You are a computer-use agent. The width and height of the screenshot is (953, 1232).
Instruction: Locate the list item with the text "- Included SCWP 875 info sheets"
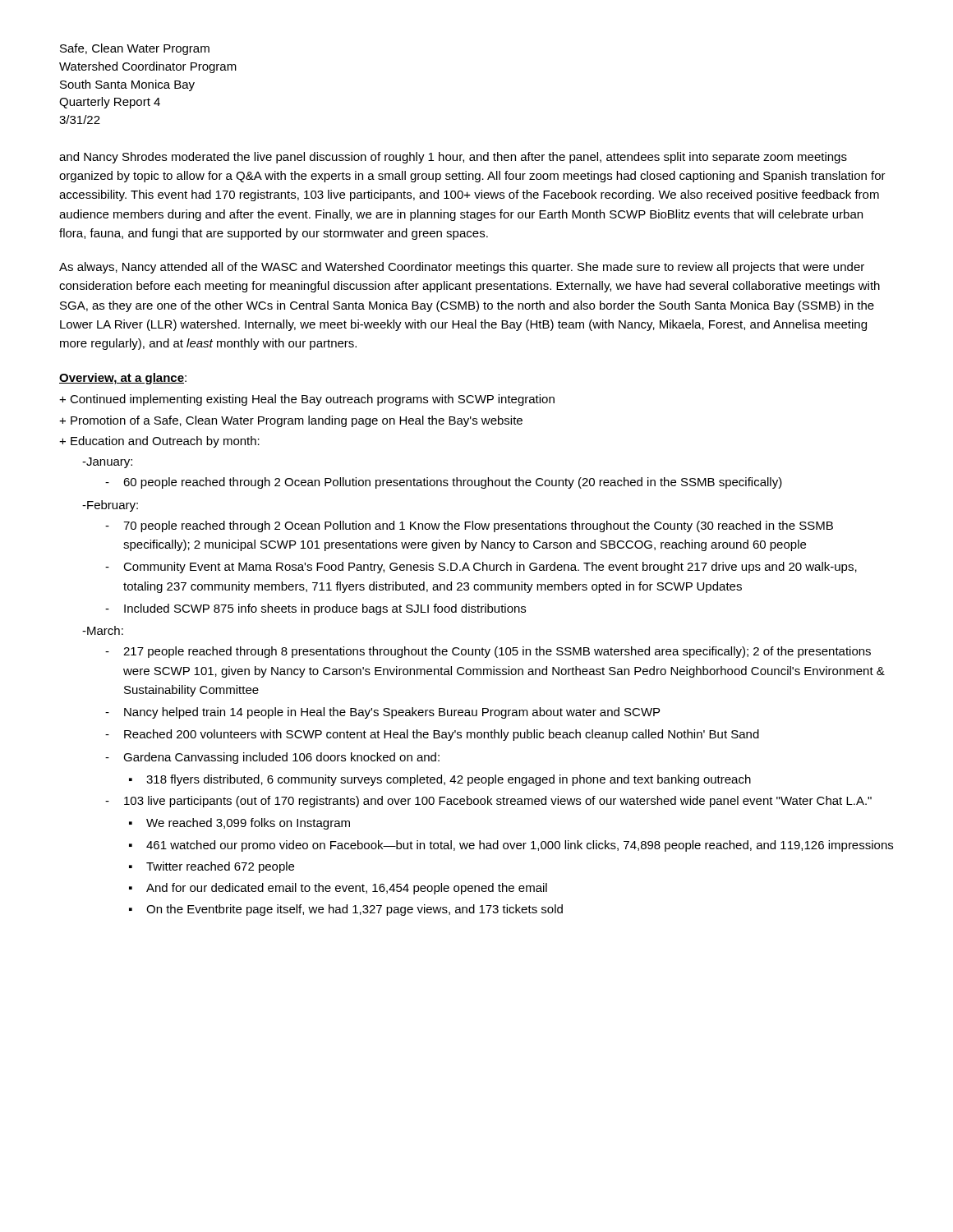pyautogui.click(x=499, y=608)
